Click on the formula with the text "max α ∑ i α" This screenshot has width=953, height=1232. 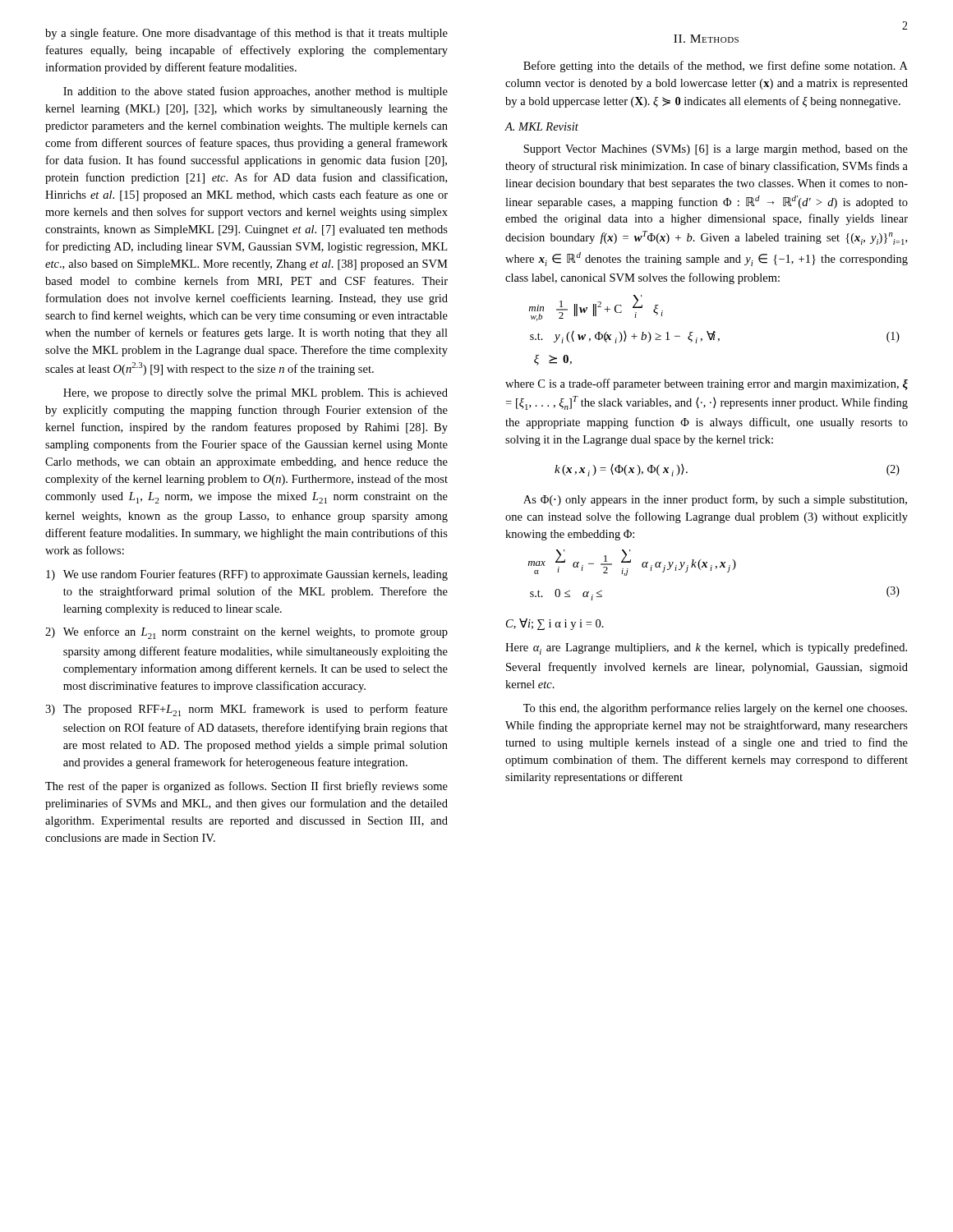click(x=632, y=563)
